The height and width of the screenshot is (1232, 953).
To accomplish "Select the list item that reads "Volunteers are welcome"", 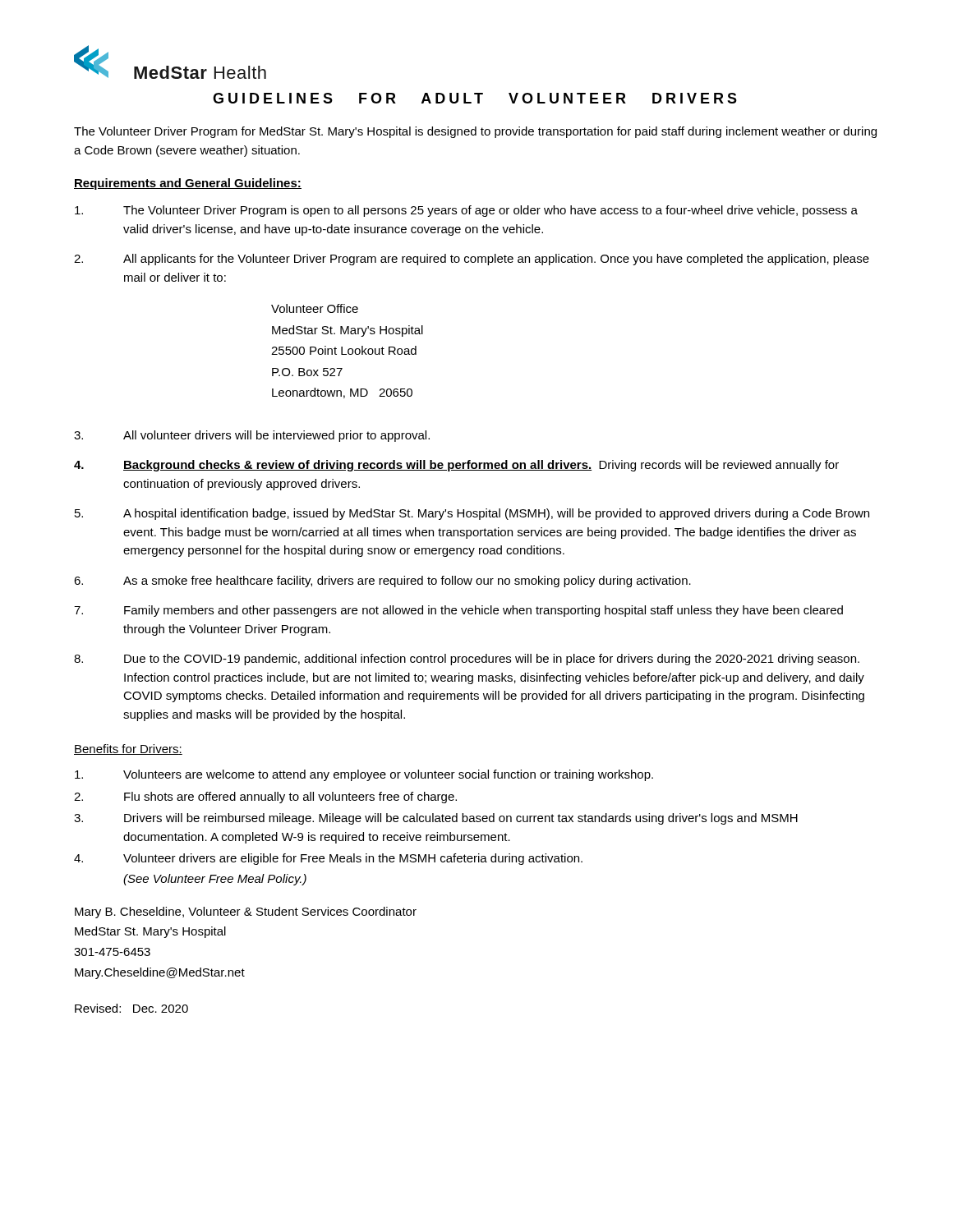I will tap(476, 775).
